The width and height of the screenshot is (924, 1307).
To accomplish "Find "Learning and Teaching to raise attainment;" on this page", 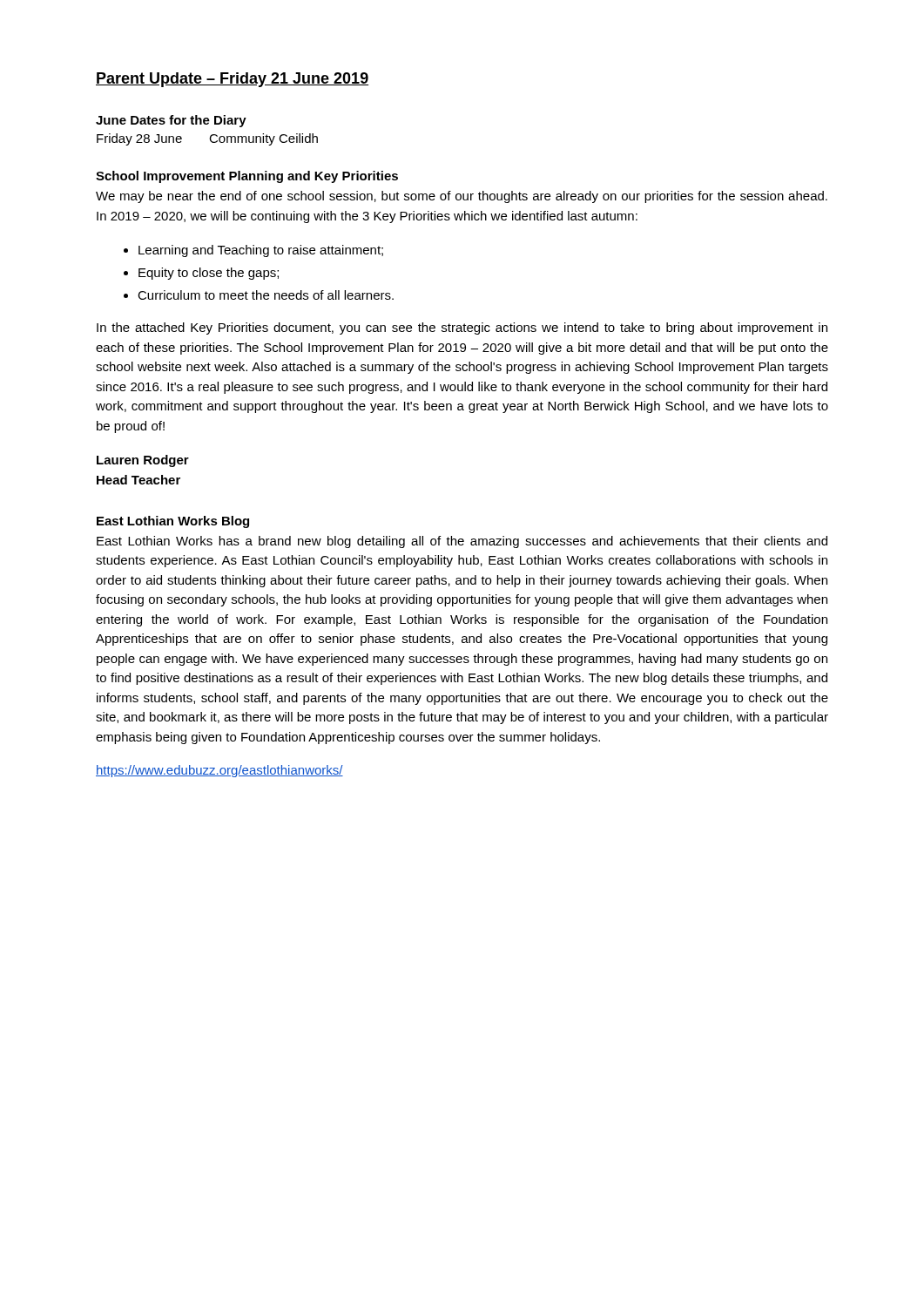I will tap(261, 250).
